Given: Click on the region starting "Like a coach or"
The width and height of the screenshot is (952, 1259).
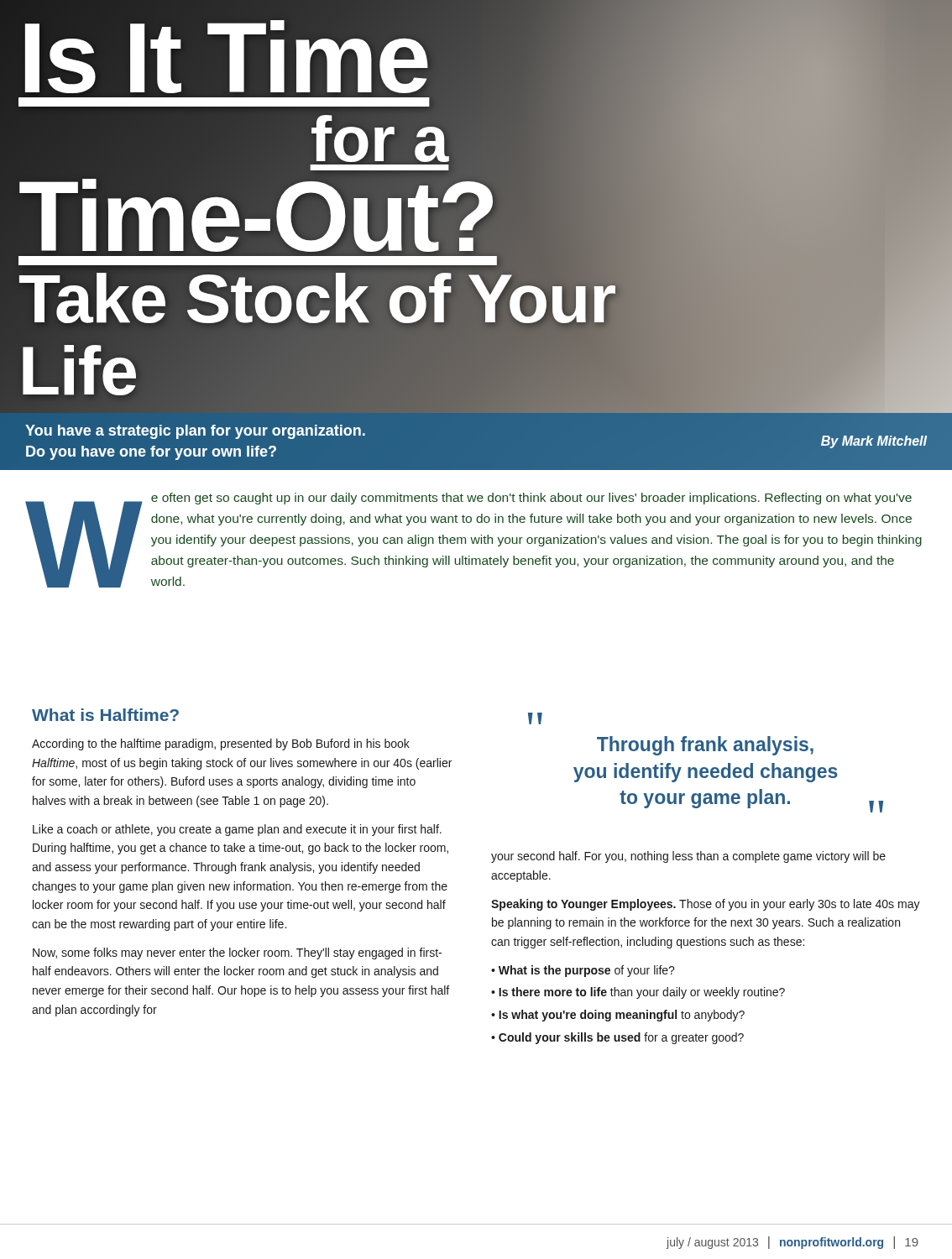Looking at the screenshot, I should point(241,877).
